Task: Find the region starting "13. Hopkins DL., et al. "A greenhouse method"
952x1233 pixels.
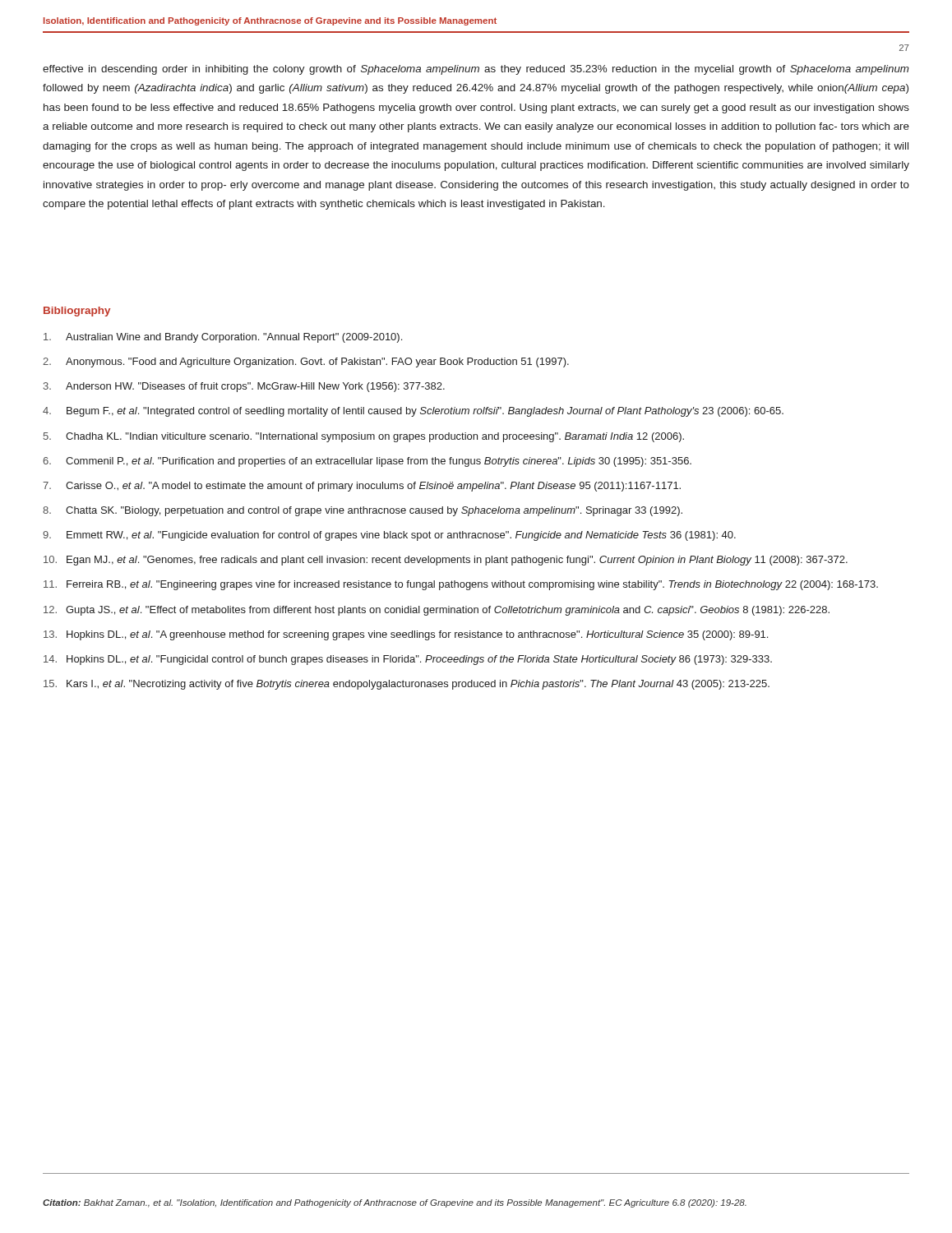Action: [x=476, y=634]
